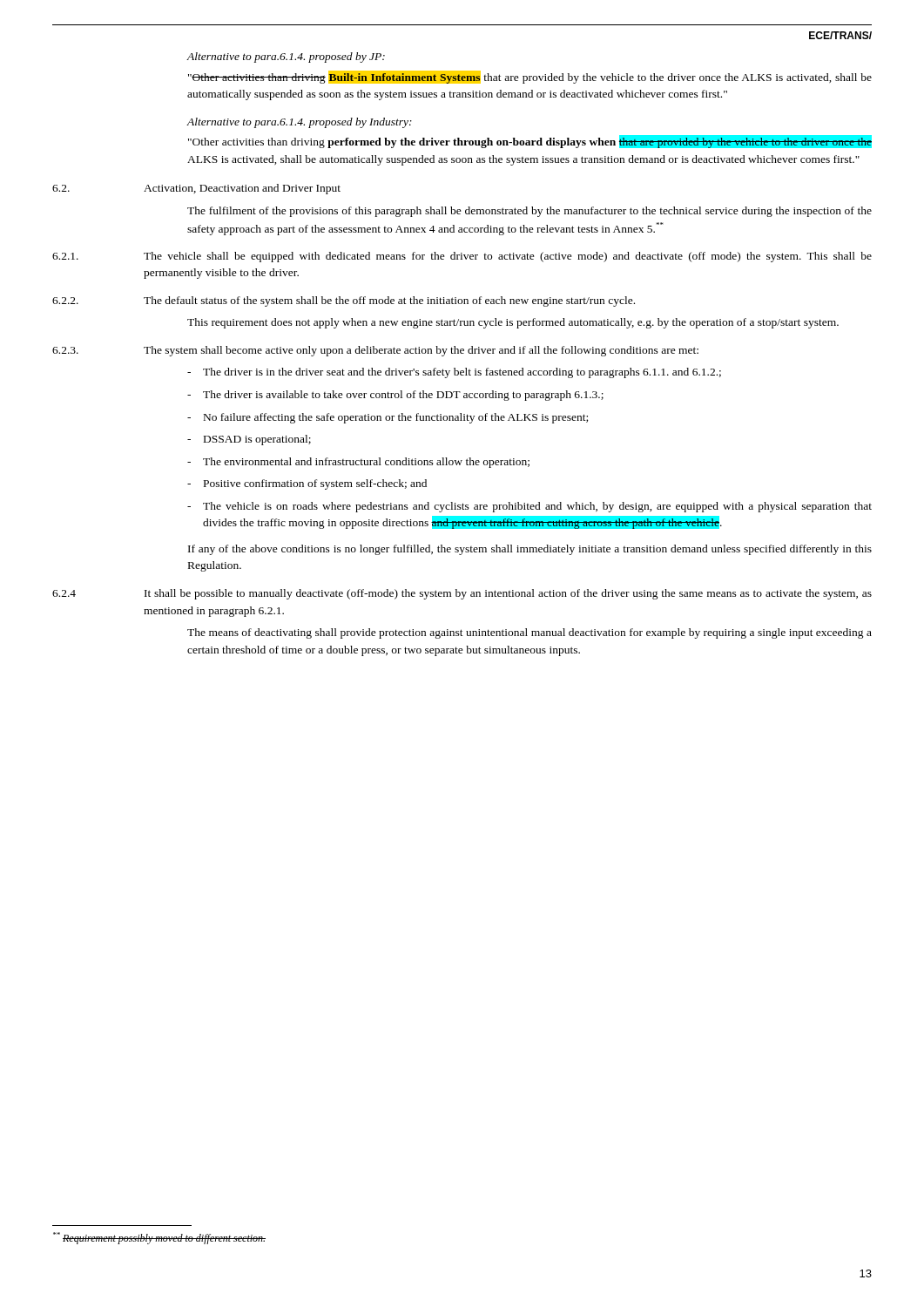
Task: Click the passage that begins "The fulfilment of"
Action: tap(529, 219)
